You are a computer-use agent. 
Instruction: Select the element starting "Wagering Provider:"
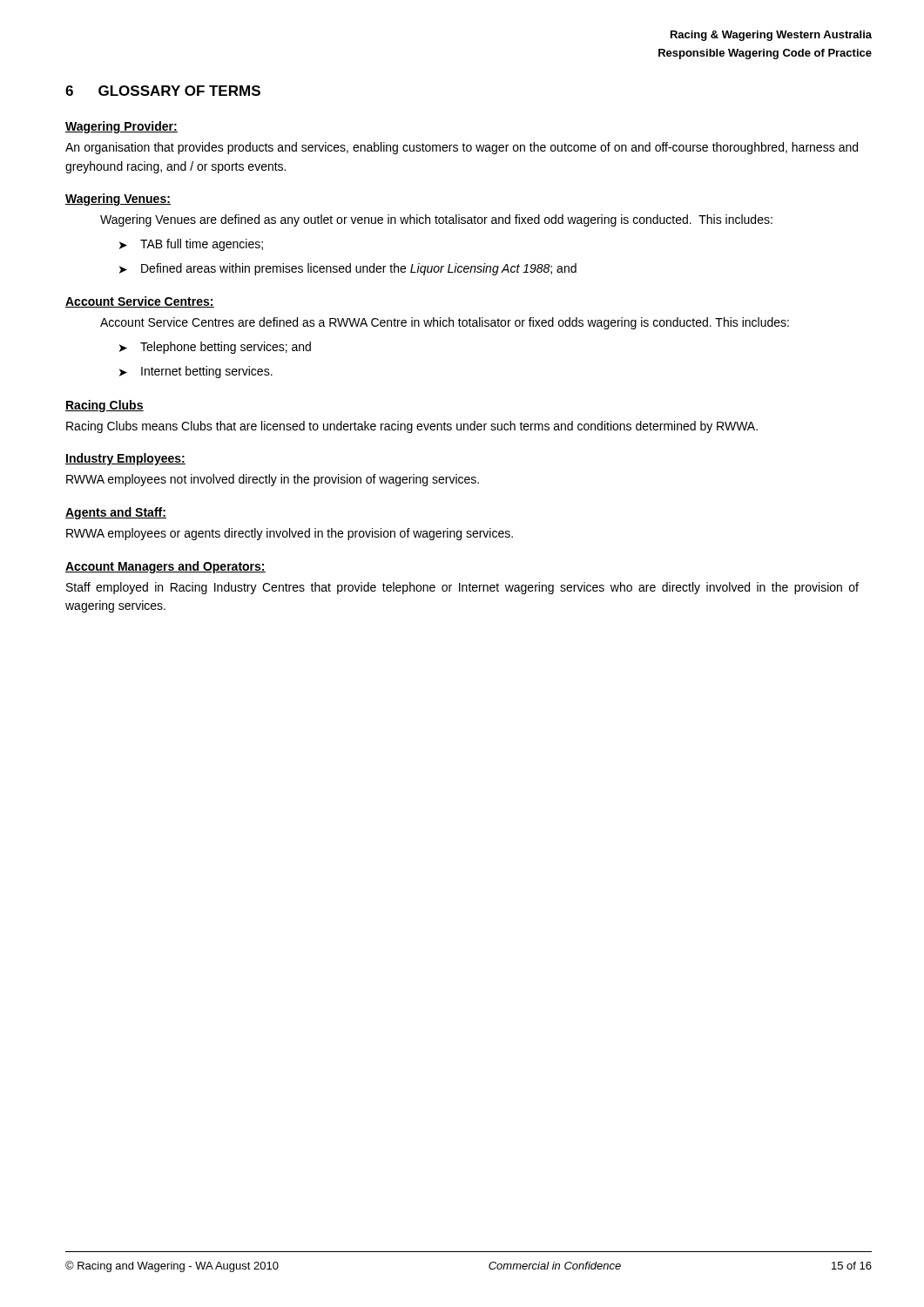pos(121,126)
